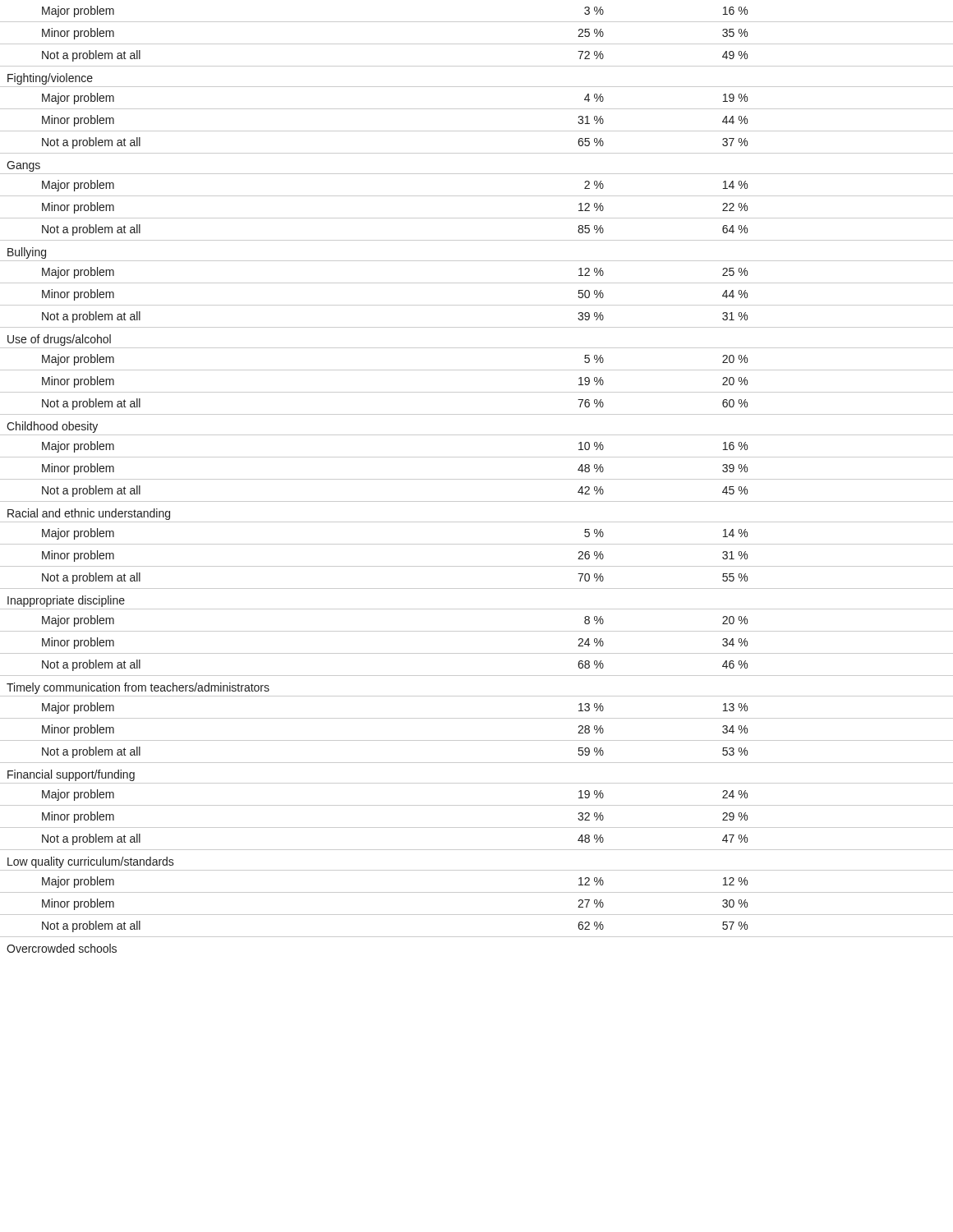Locate the table with the text "16 %"
The image size is (953, 1232).
[x=476, y=478]
